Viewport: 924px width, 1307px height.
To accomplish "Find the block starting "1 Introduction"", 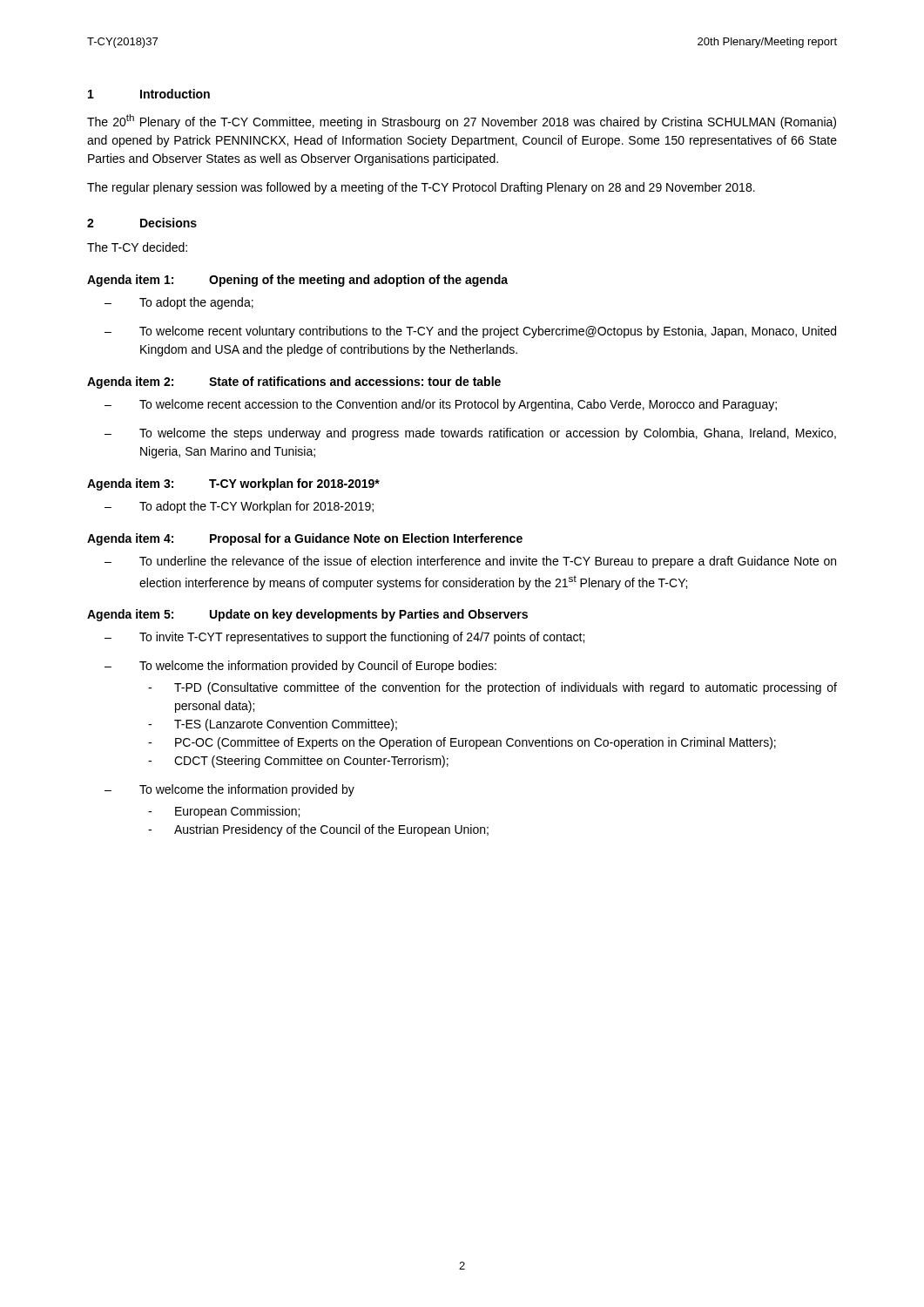I will pos(149,94).
